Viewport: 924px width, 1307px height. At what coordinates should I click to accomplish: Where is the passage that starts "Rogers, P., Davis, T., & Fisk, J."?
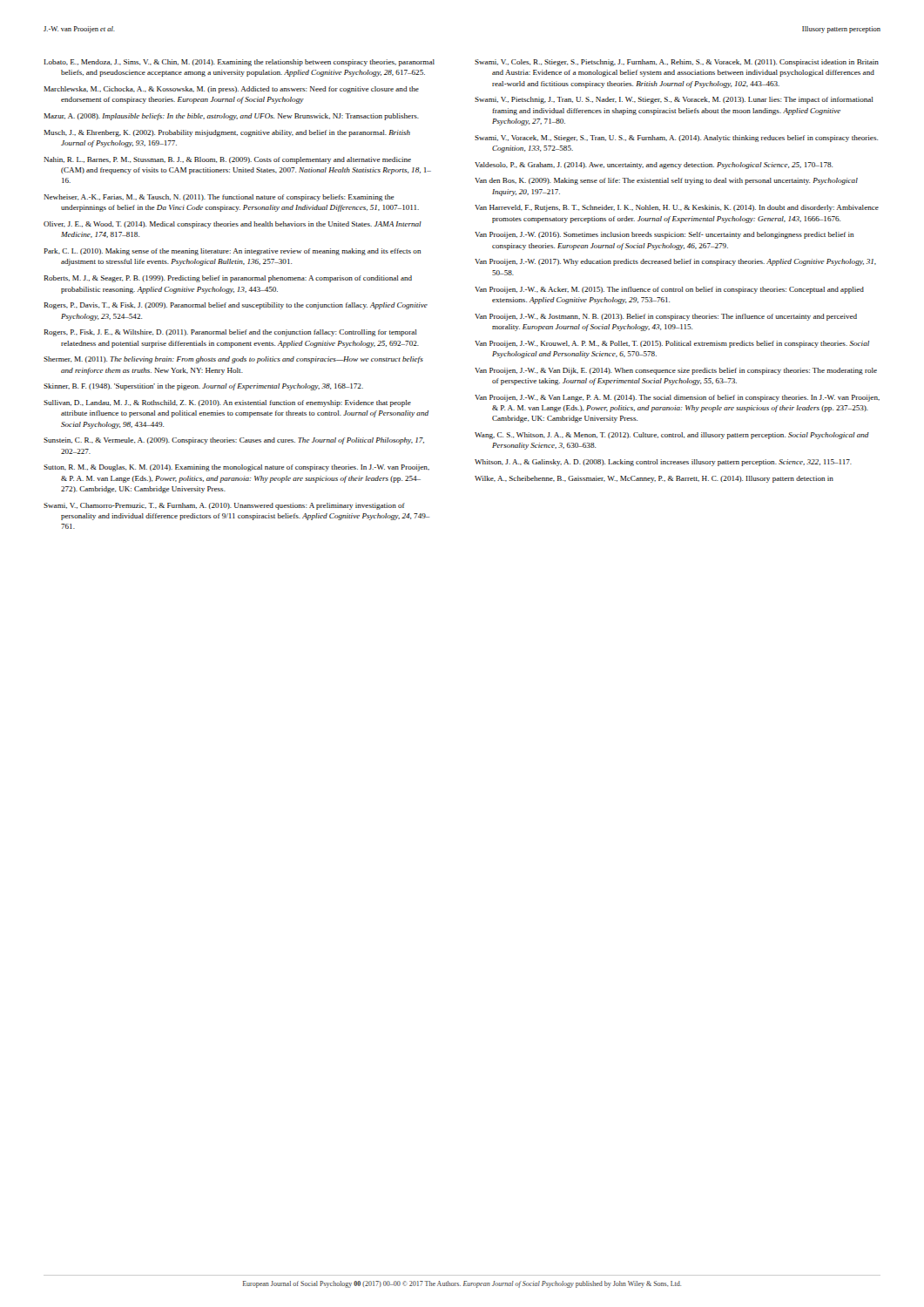(235, 311)
